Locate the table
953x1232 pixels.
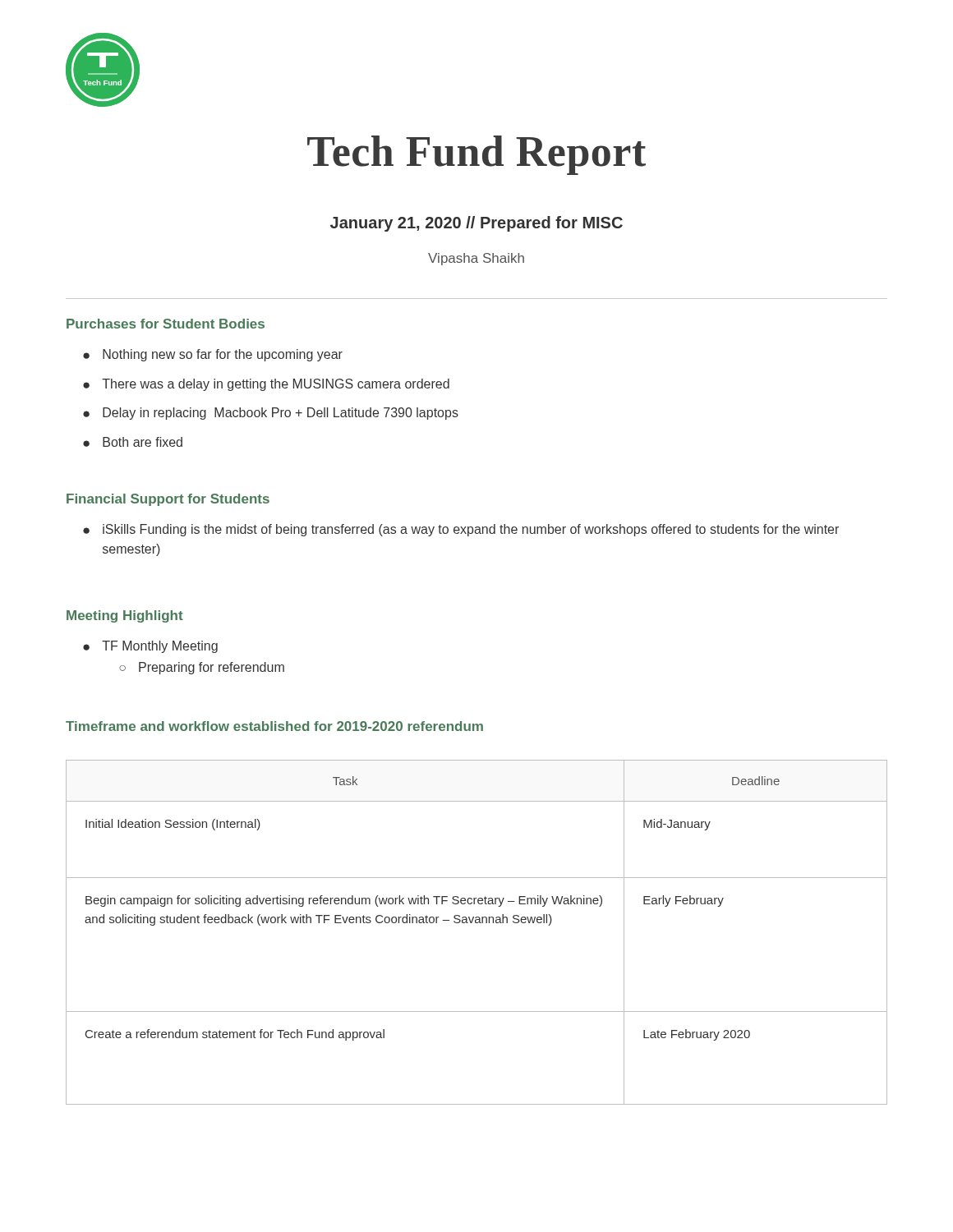click(x=476, y=932)
